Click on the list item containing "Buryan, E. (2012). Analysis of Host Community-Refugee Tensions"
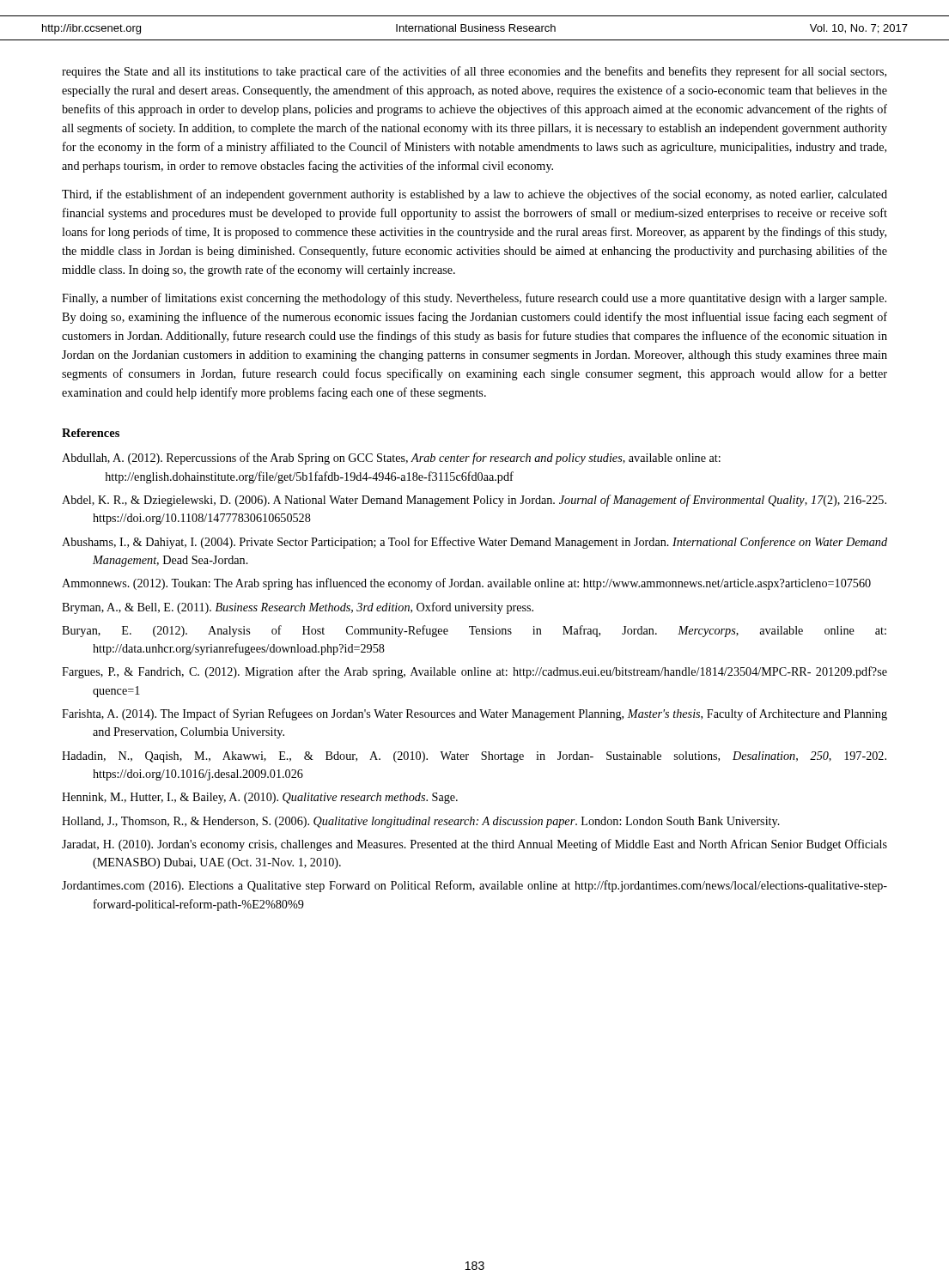949x1288 pixels. (474, 639)
